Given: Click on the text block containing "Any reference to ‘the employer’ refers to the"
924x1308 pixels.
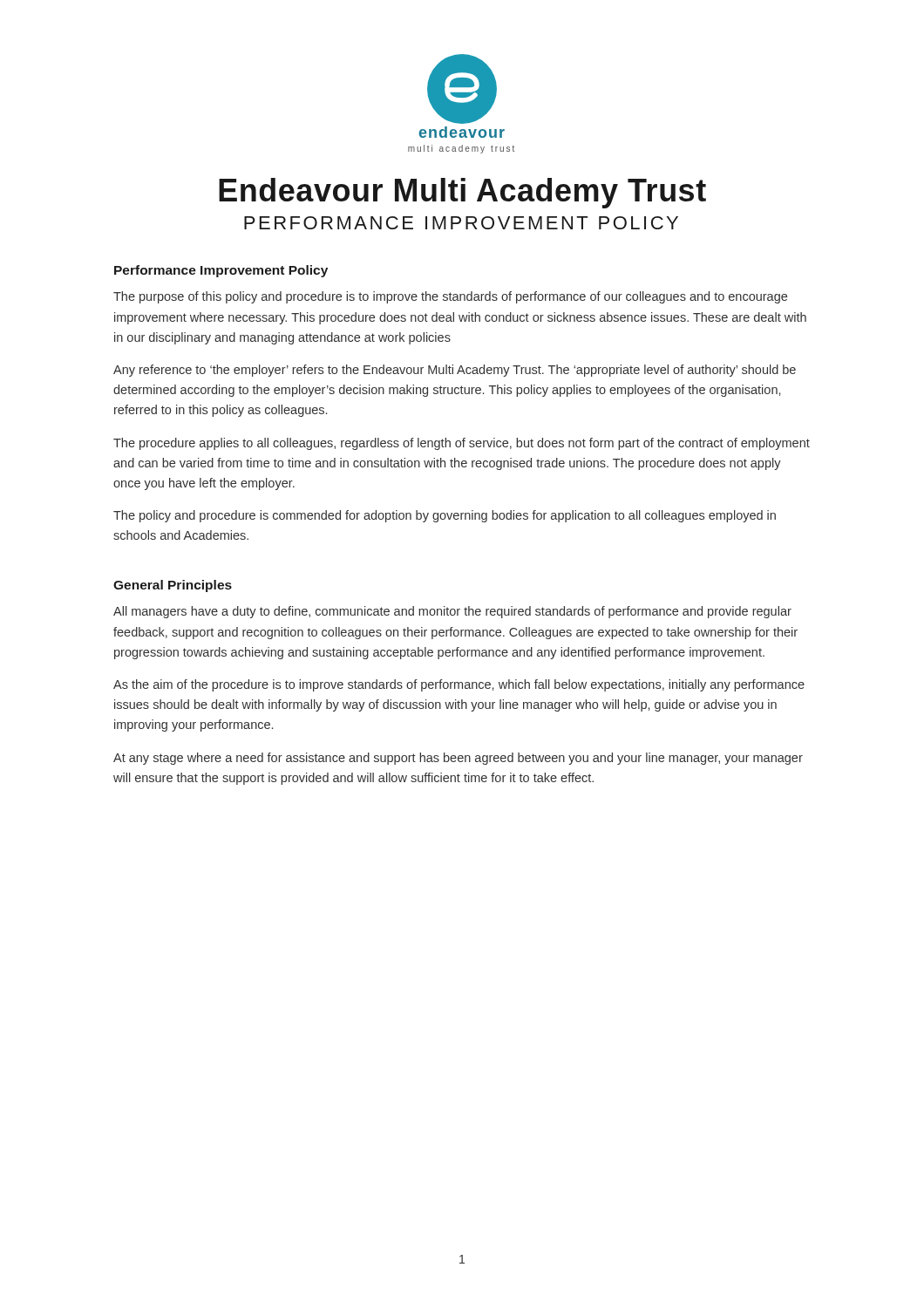Looking at the screenshot, I should click(x=455, y=390).
